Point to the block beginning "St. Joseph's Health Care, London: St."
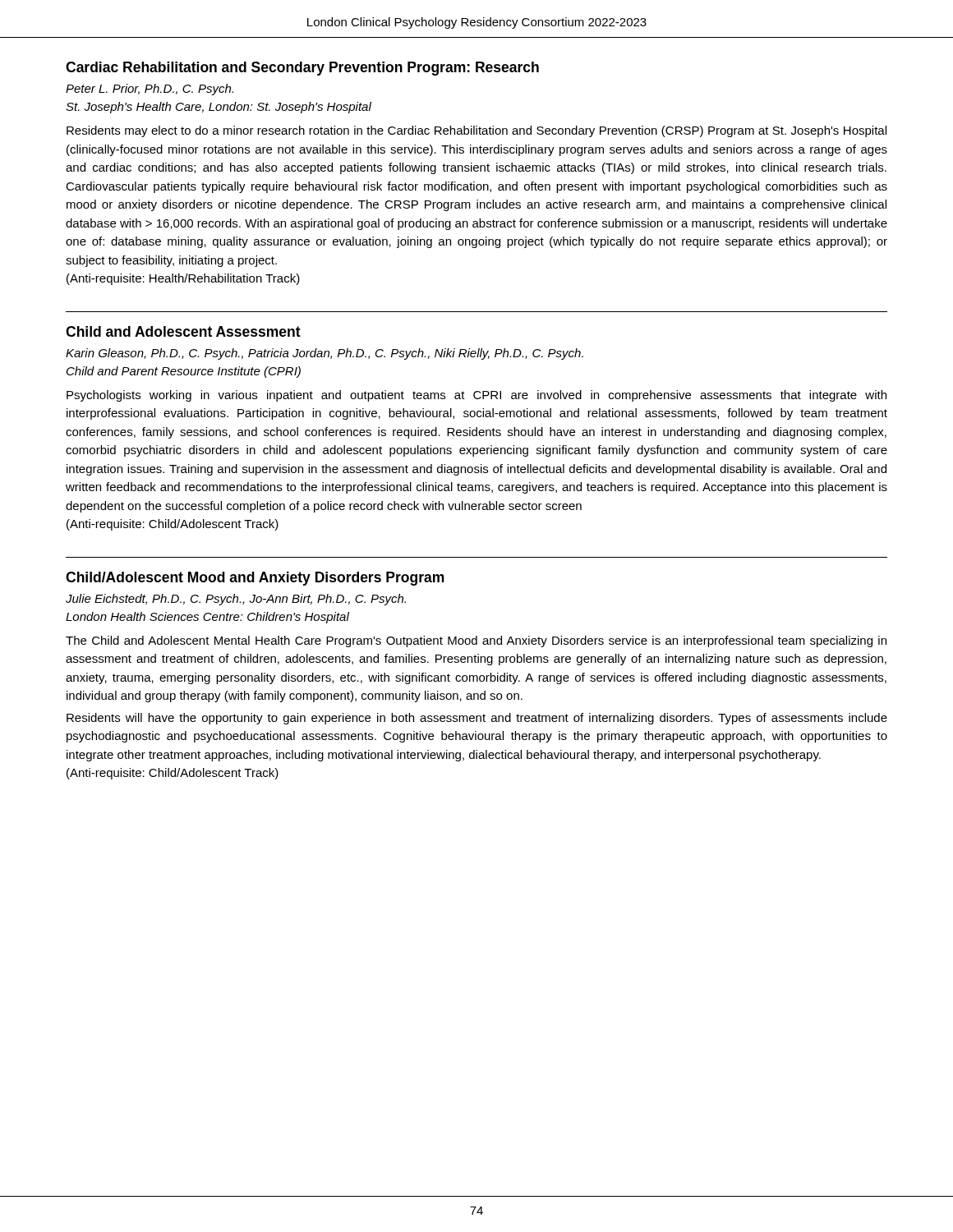953x1232 pixels. 218,106
